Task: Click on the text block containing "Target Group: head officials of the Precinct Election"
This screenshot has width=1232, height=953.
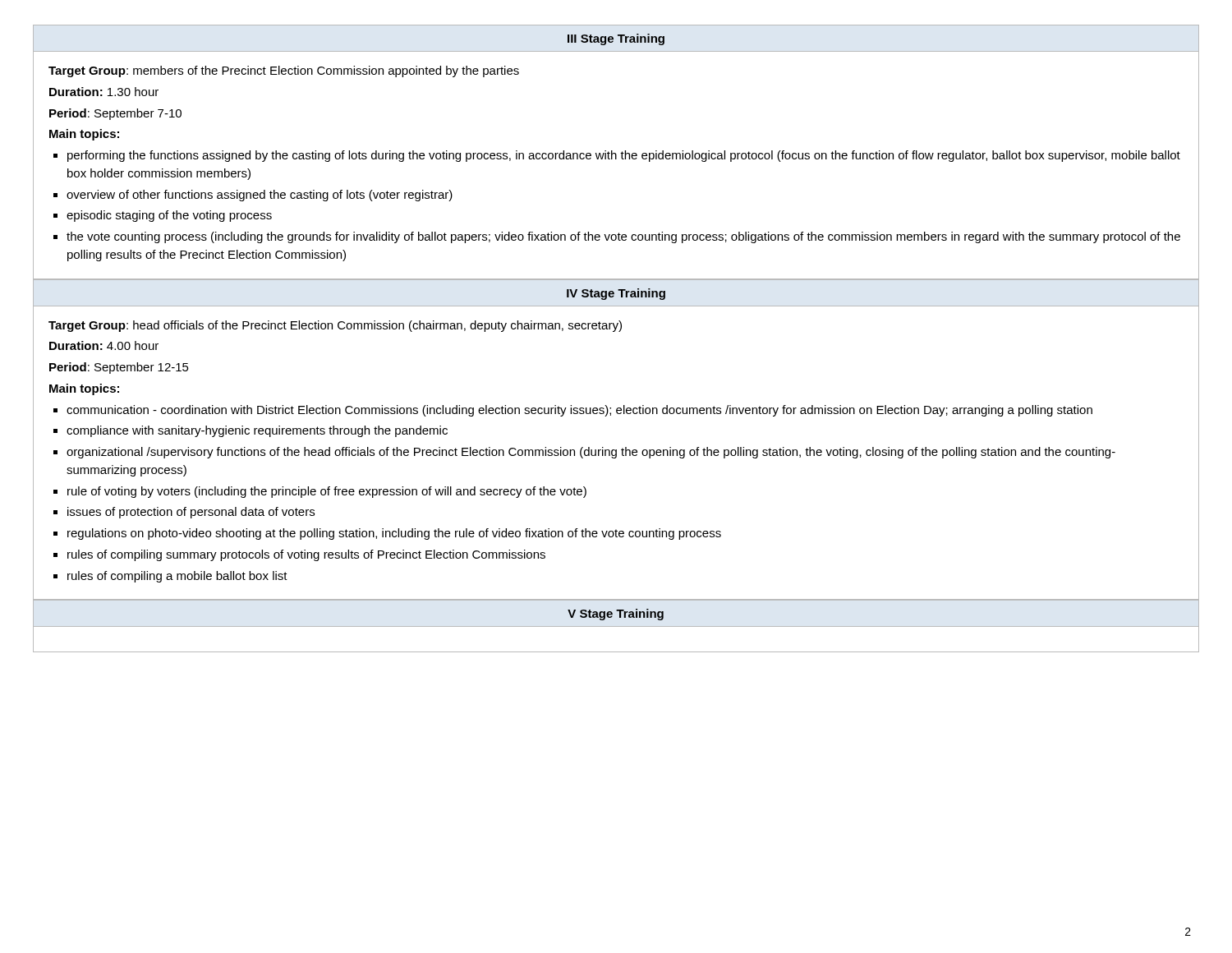Action: tap(335, 324)
